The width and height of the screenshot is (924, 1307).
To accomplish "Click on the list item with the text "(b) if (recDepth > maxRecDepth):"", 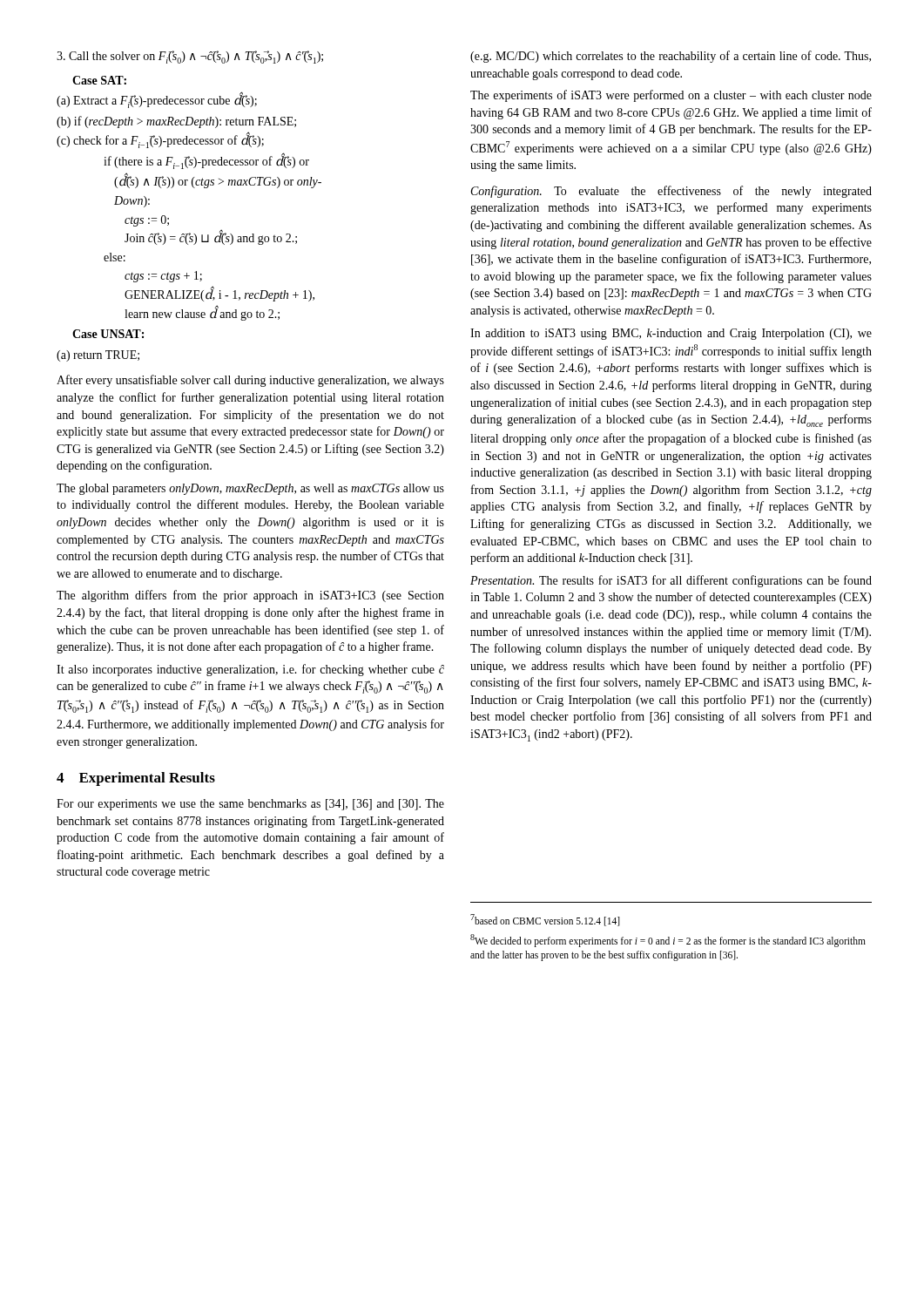I will click(177, 122).
